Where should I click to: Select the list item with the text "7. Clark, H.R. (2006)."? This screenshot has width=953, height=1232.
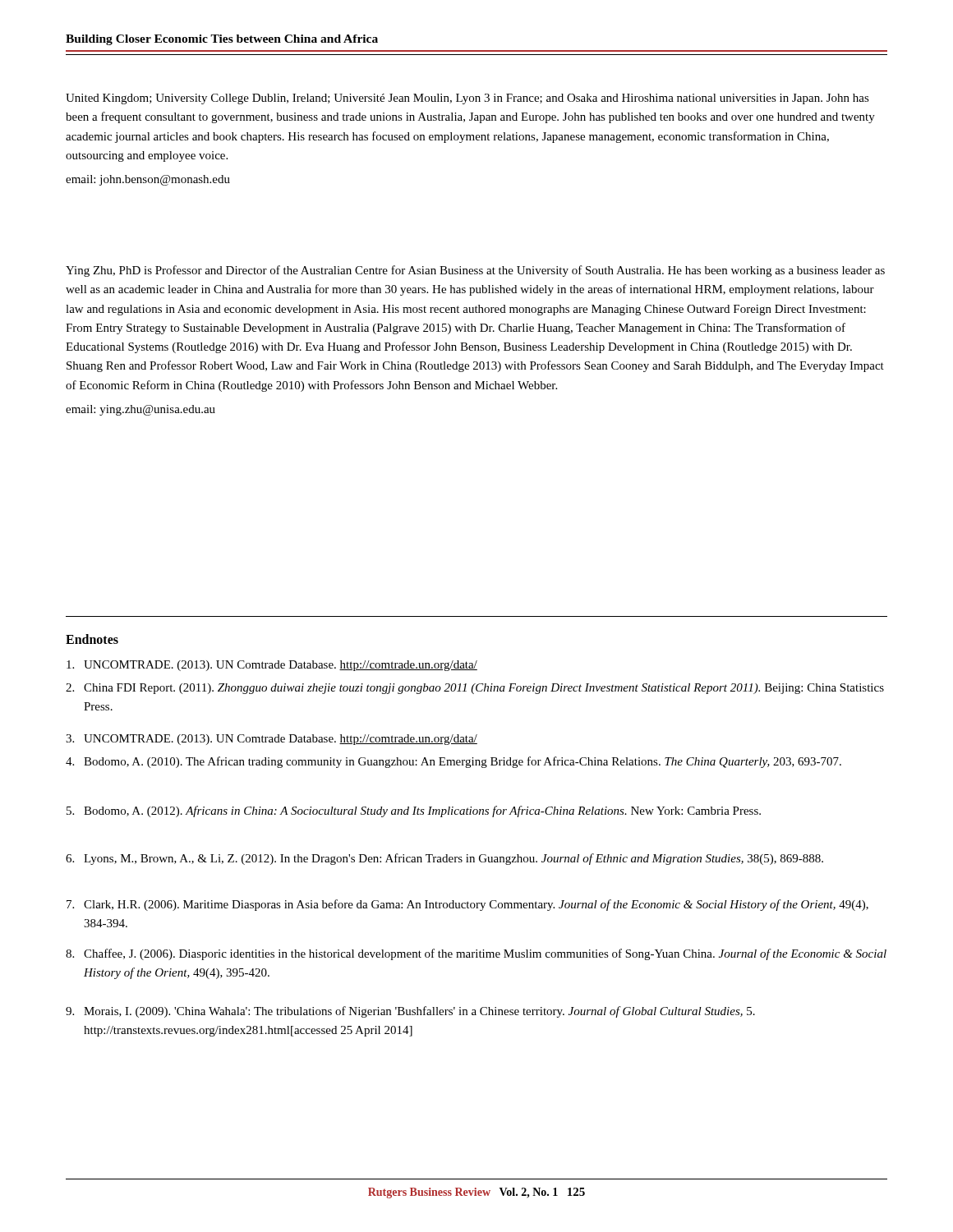[476, 914]
